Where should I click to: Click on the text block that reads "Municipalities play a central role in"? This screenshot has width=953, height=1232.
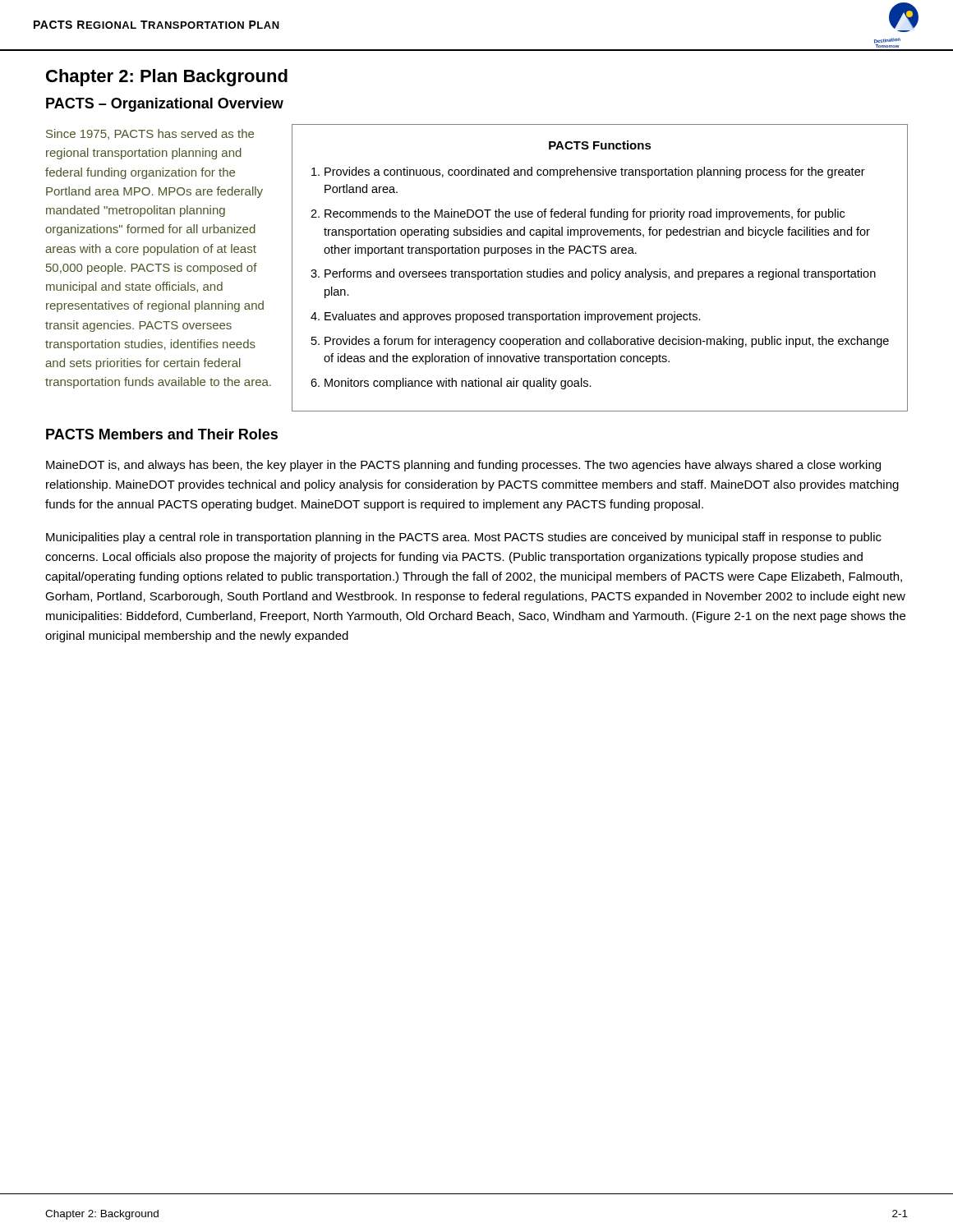pyautogui.click(x=476, y=586)
